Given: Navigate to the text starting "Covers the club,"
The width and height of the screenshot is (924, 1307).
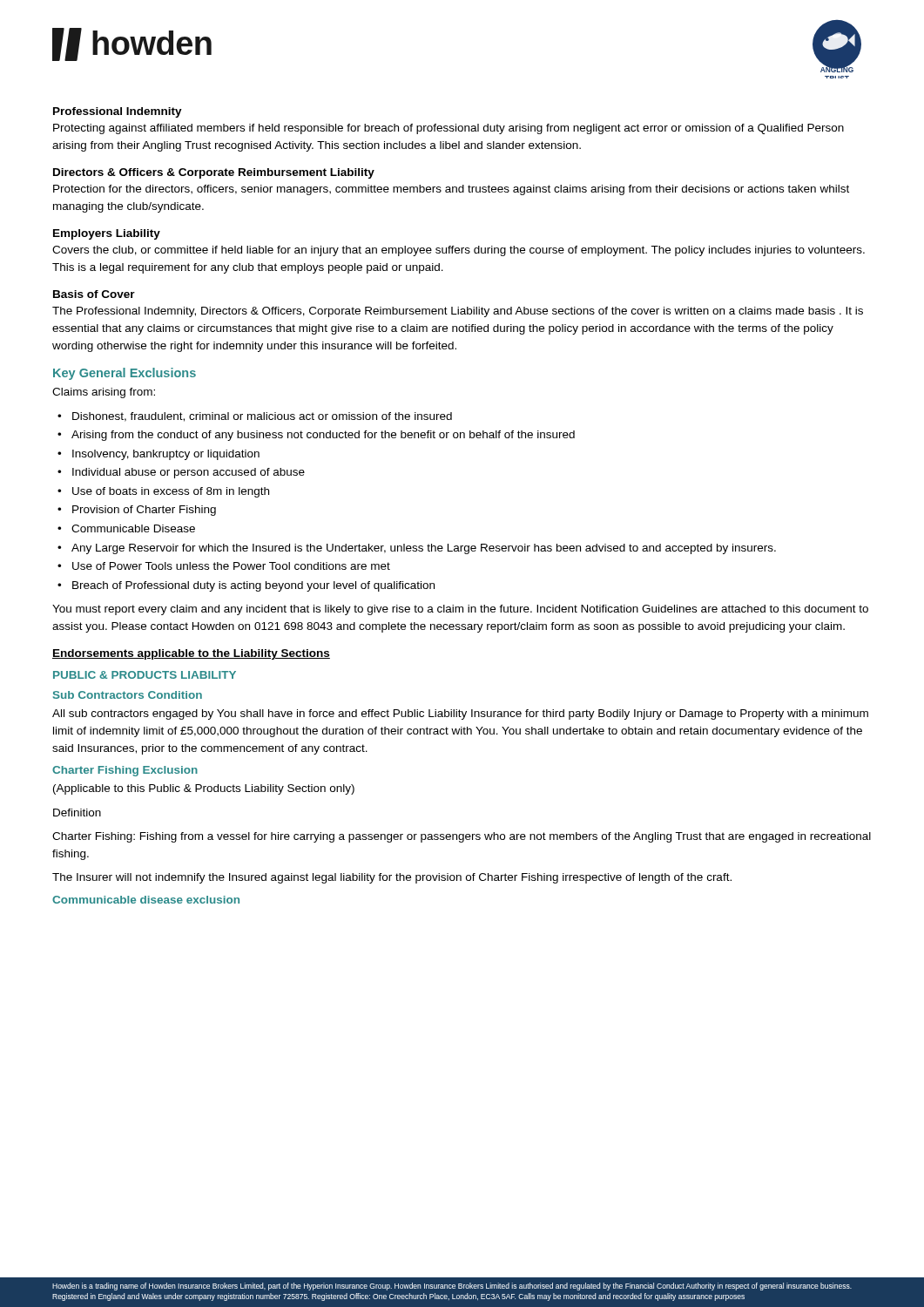Looking at the screenshot, I should click(x=462, y=259).
